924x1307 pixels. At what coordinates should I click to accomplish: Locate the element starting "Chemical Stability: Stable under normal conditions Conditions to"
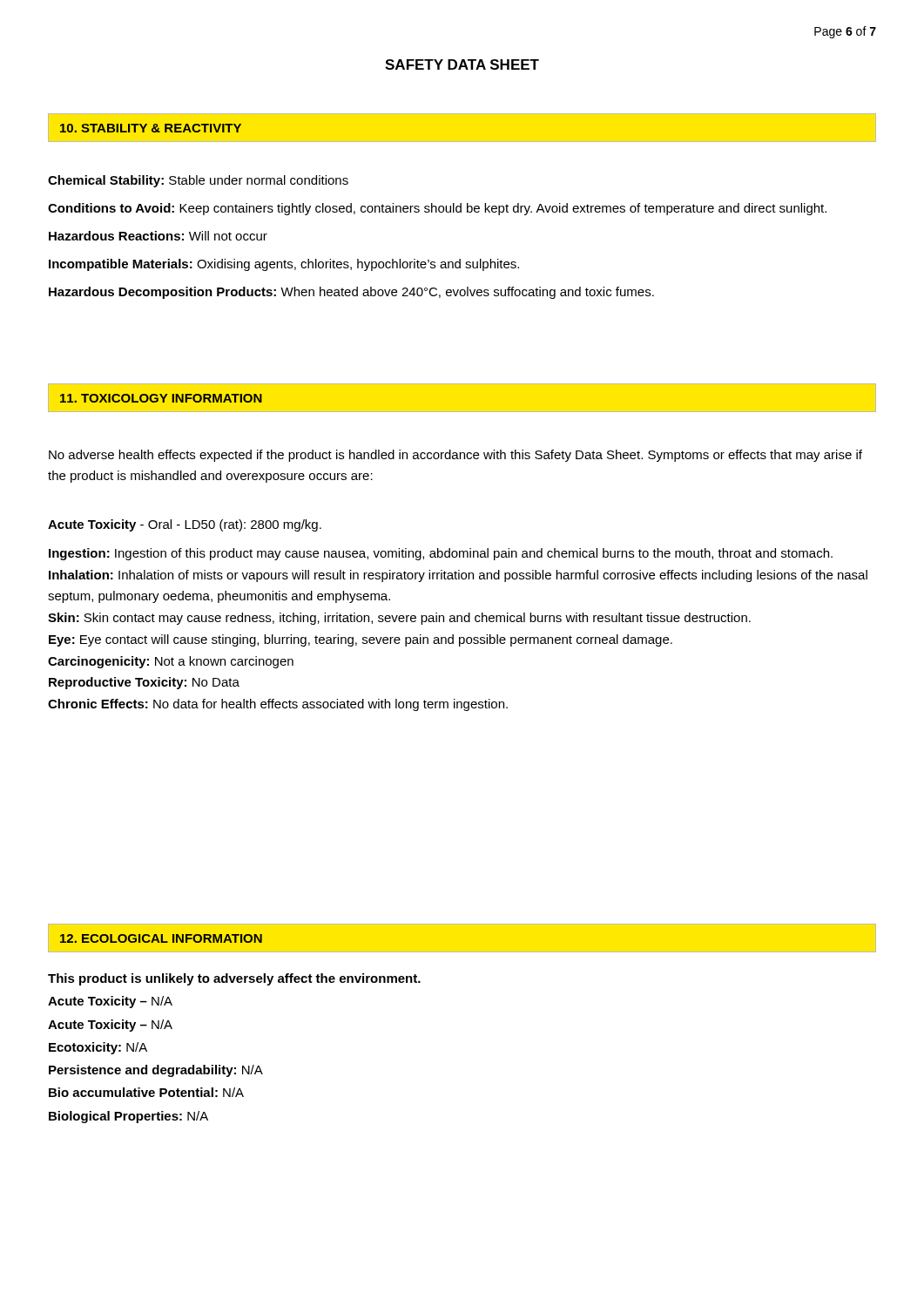pyautogui.click(x=198, y=181)
